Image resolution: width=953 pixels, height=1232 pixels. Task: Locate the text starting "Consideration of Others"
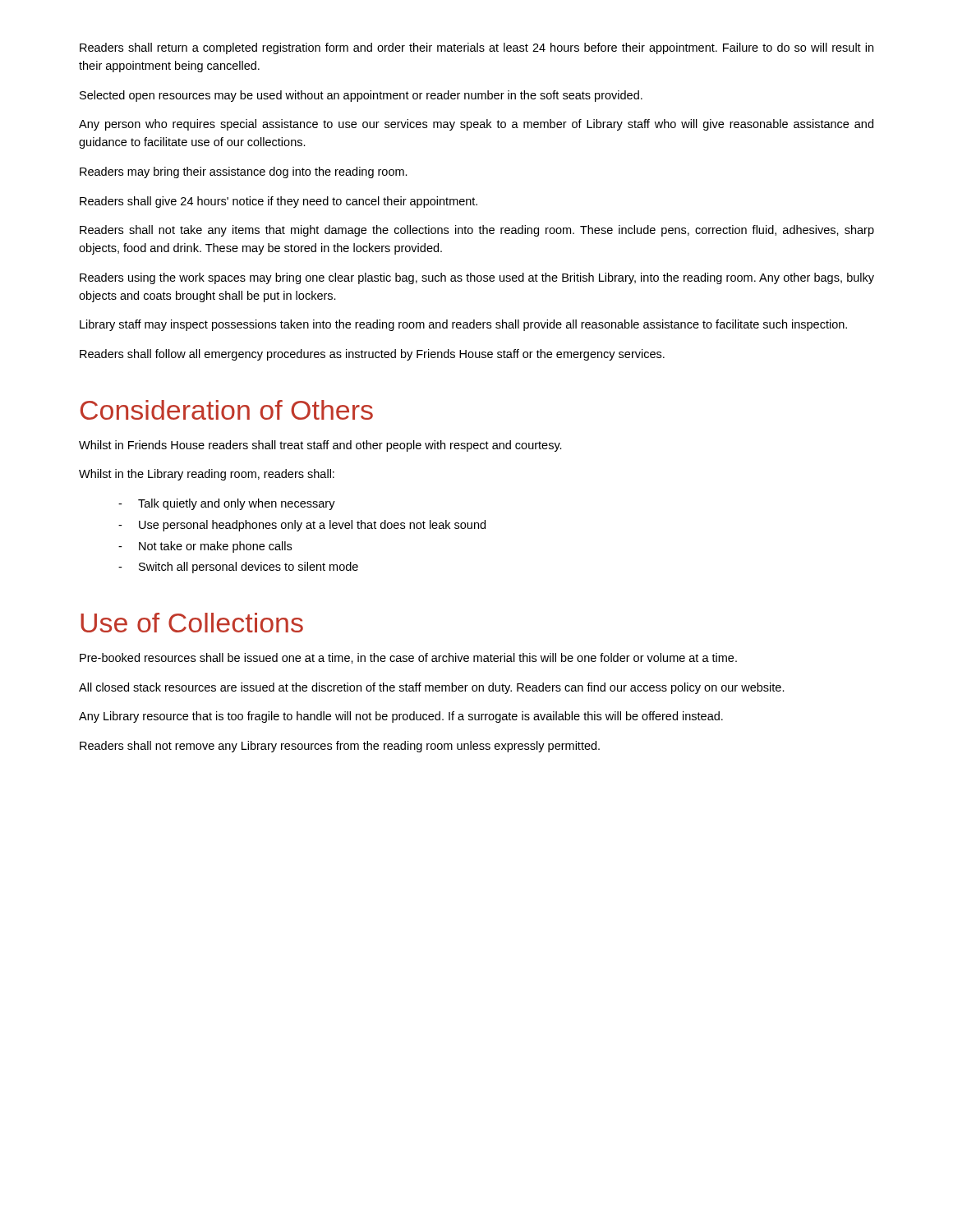point(226,410)
